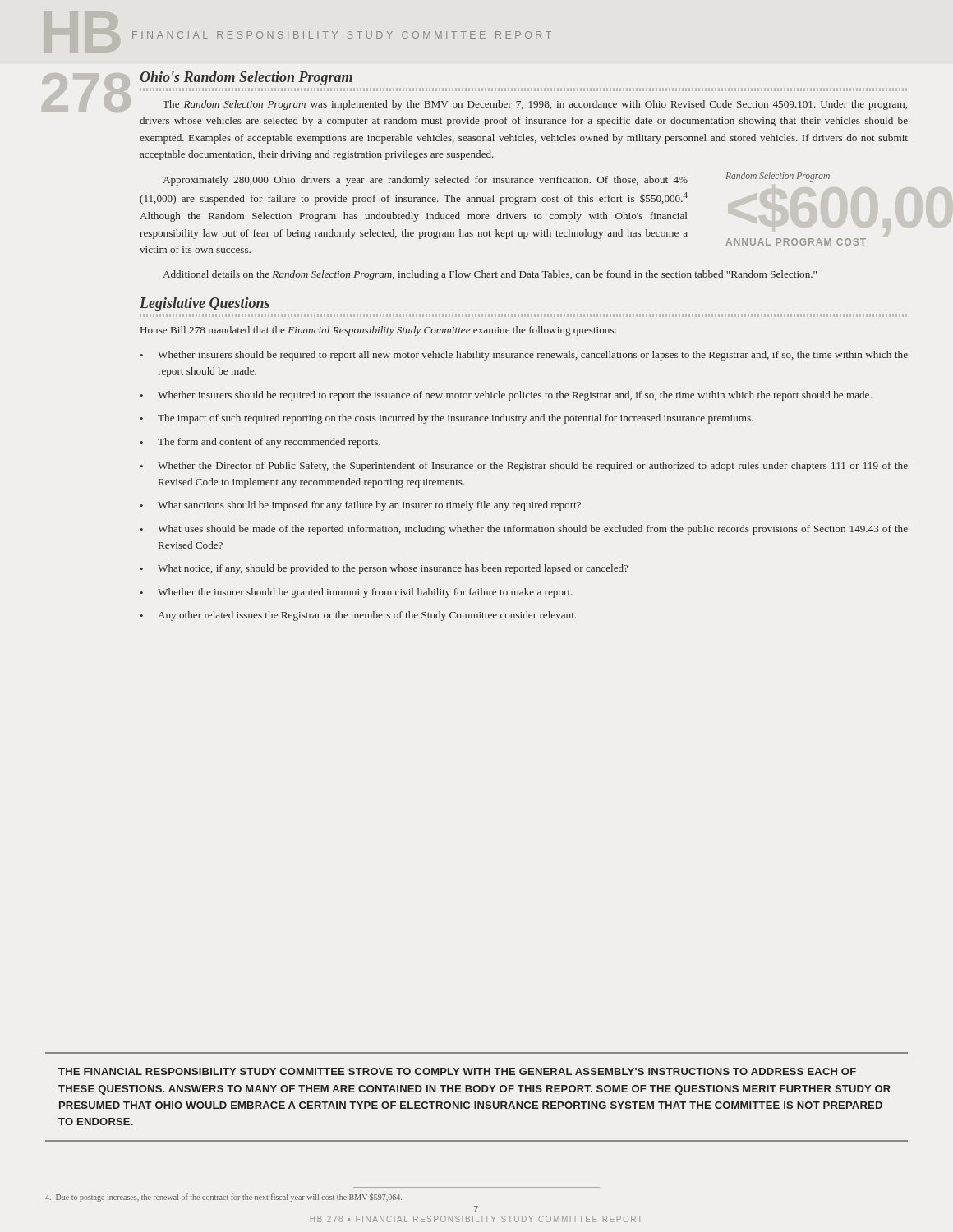Image resolution: width=953 pixels, height=1232 pixels.
Task: Where does it say "Legislative Questions"?
Action: coord(524,306)
